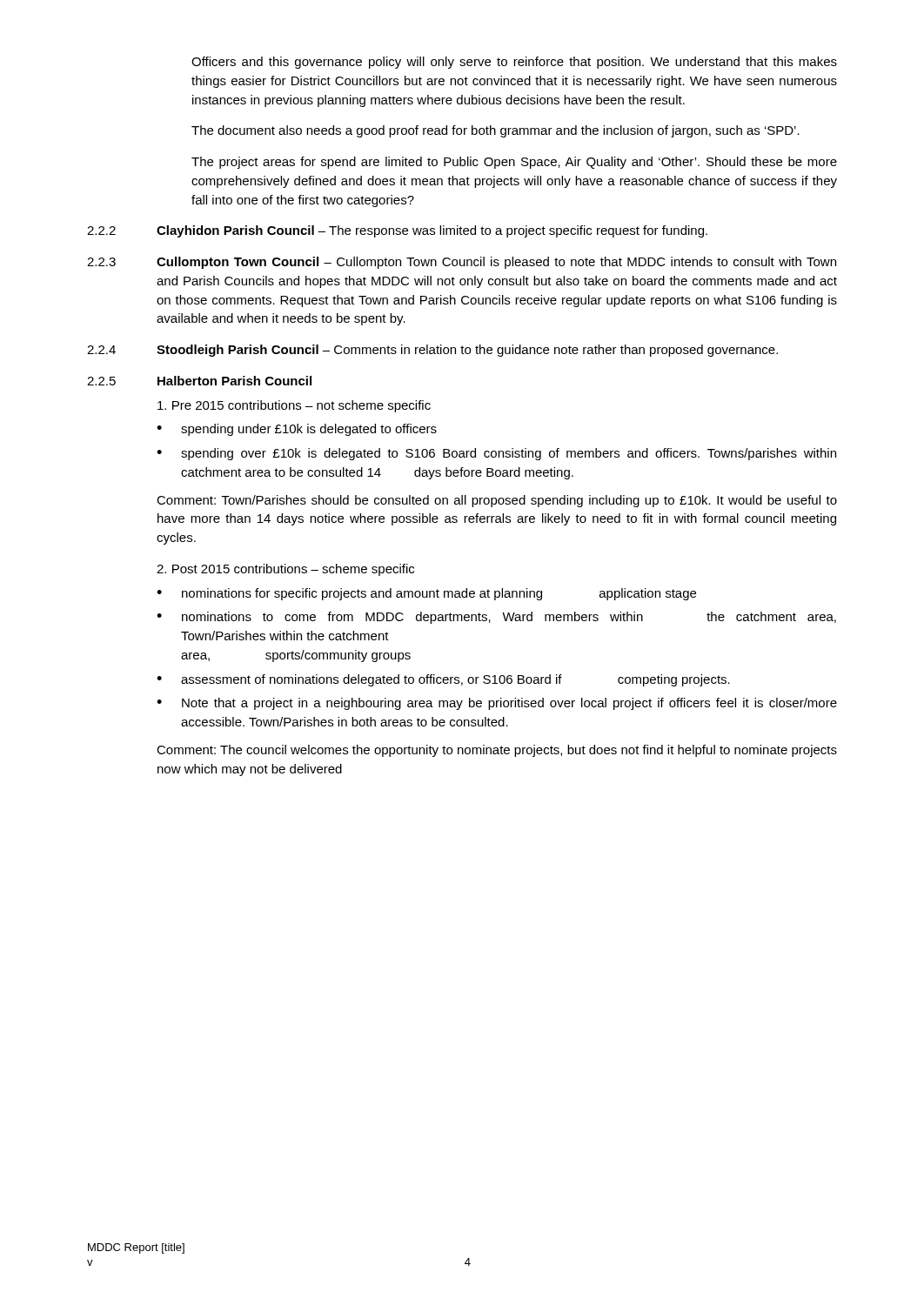Find the passage starting "• Note that"
This screenshot has width=924, height=1305.
click(x=497, y=713)
